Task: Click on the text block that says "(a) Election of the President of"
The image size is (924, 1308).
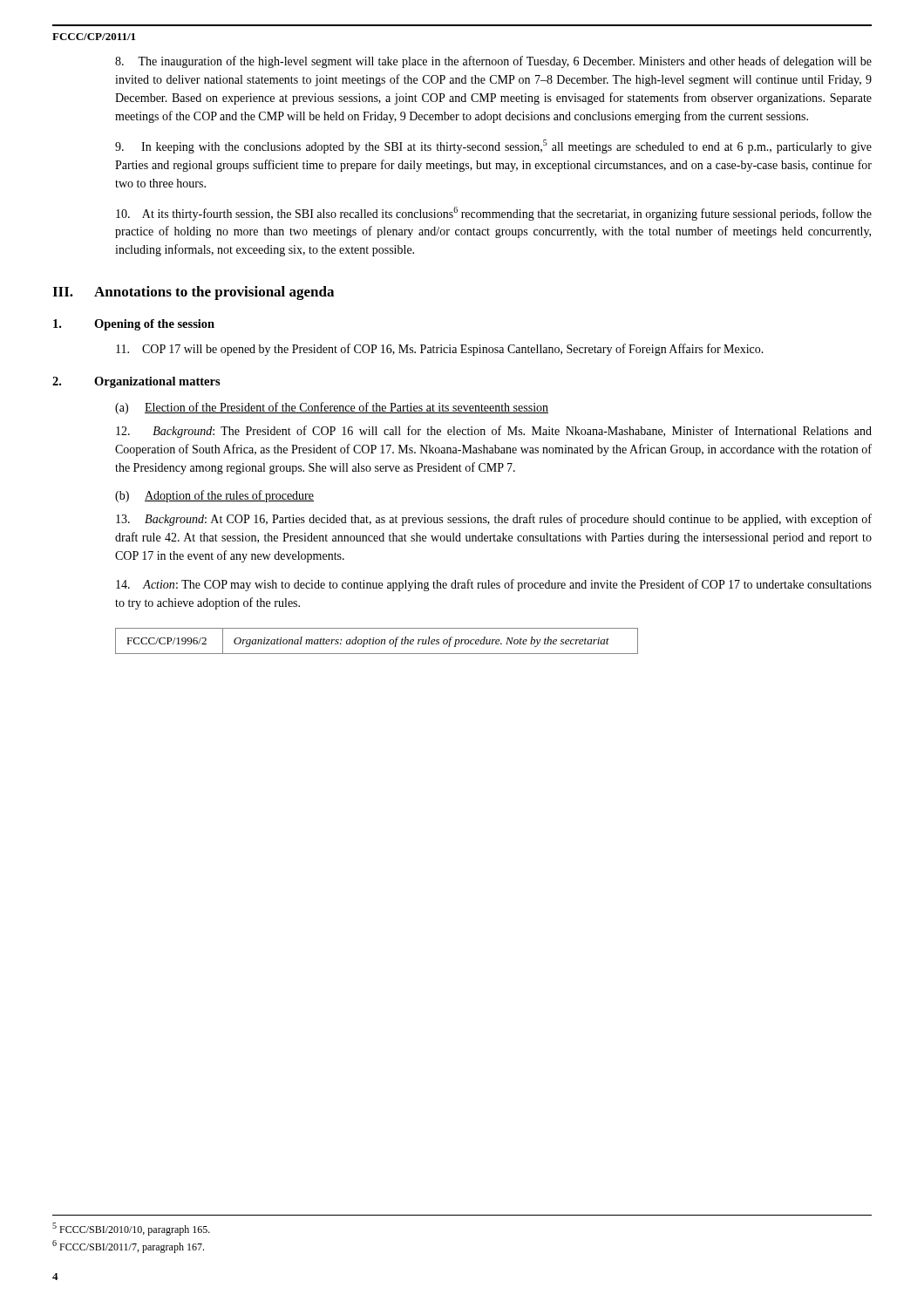Action: tap(332, 408)
